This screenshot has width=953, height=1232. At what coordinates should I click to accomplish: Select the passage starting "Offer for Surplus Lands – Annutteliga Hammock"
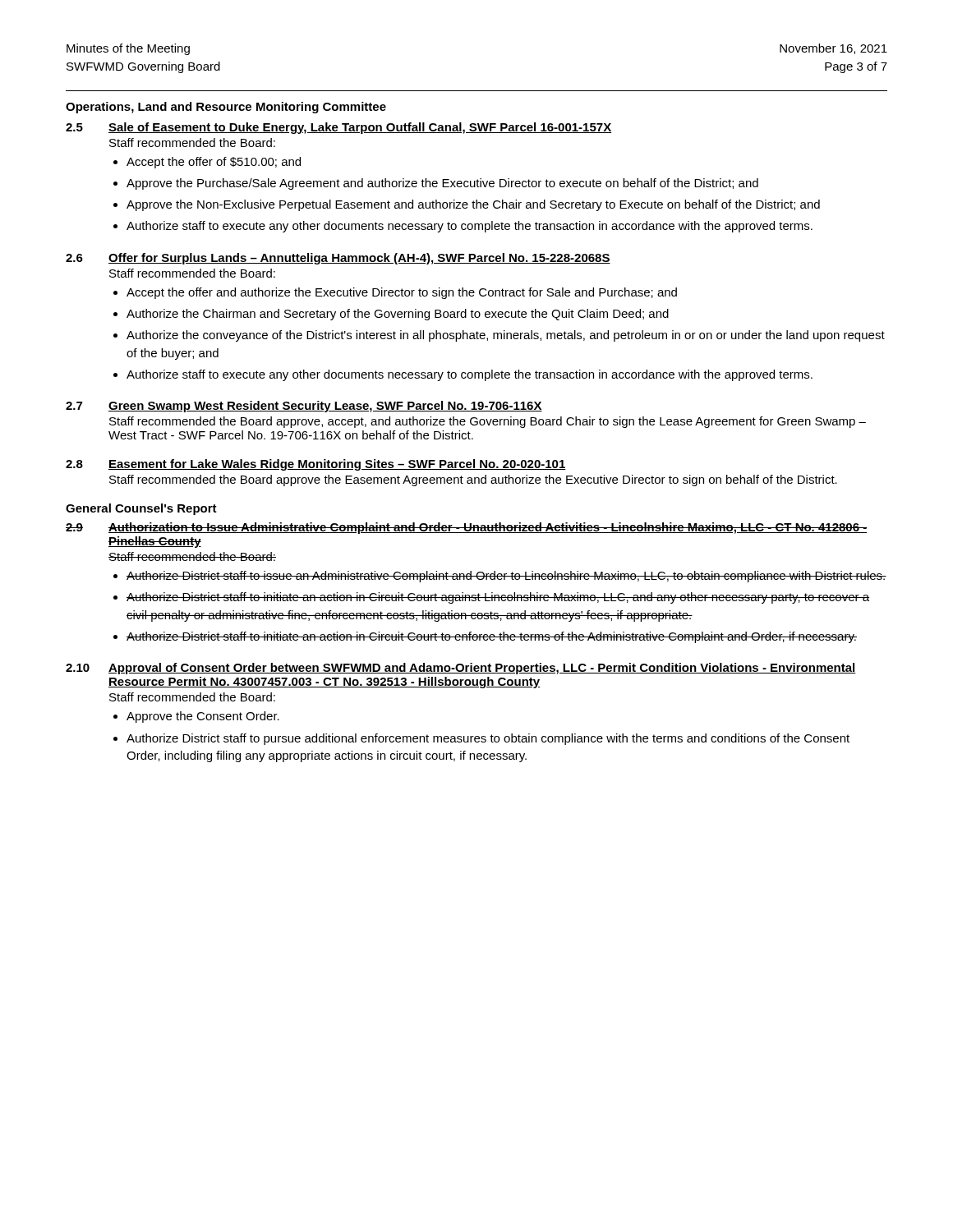tap(359, 257)
